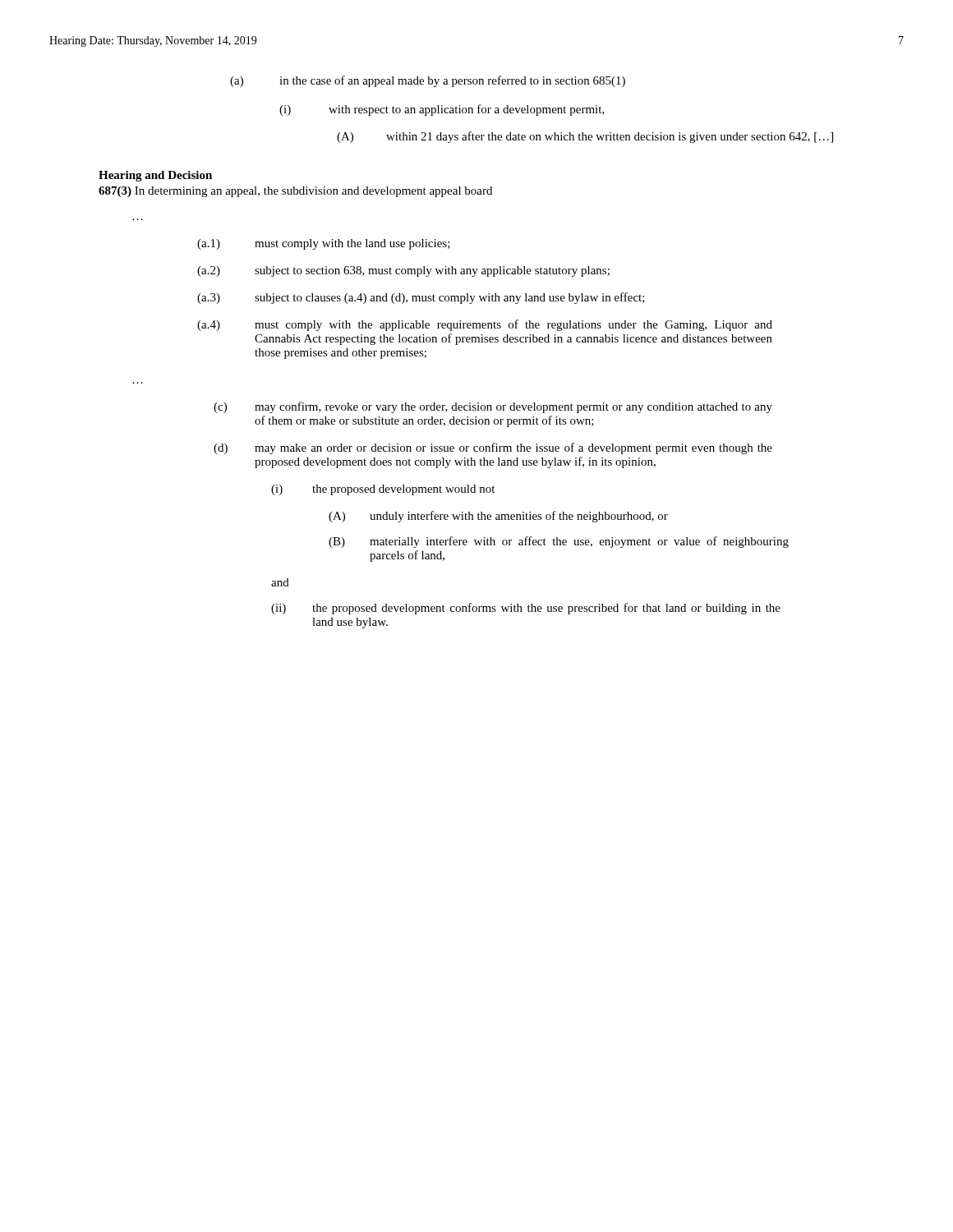Viewport: 953px width, 1232px height.
Task: Point to the block beginning "(B) materially interfere with or"
Action: [559, 549]
